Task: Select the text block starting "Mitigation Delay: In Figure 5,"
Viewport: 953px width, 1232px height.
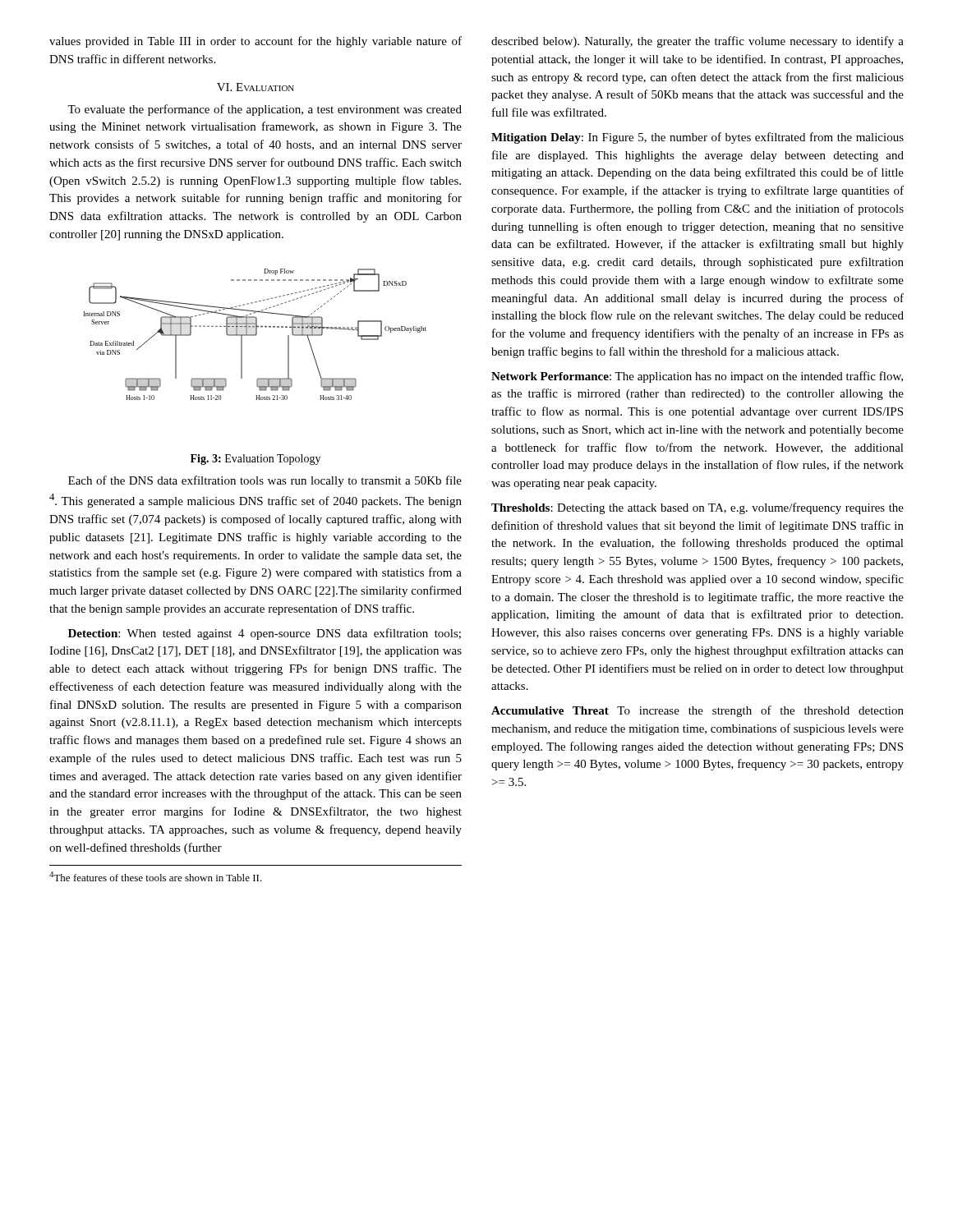Action: tap(698, 245)
